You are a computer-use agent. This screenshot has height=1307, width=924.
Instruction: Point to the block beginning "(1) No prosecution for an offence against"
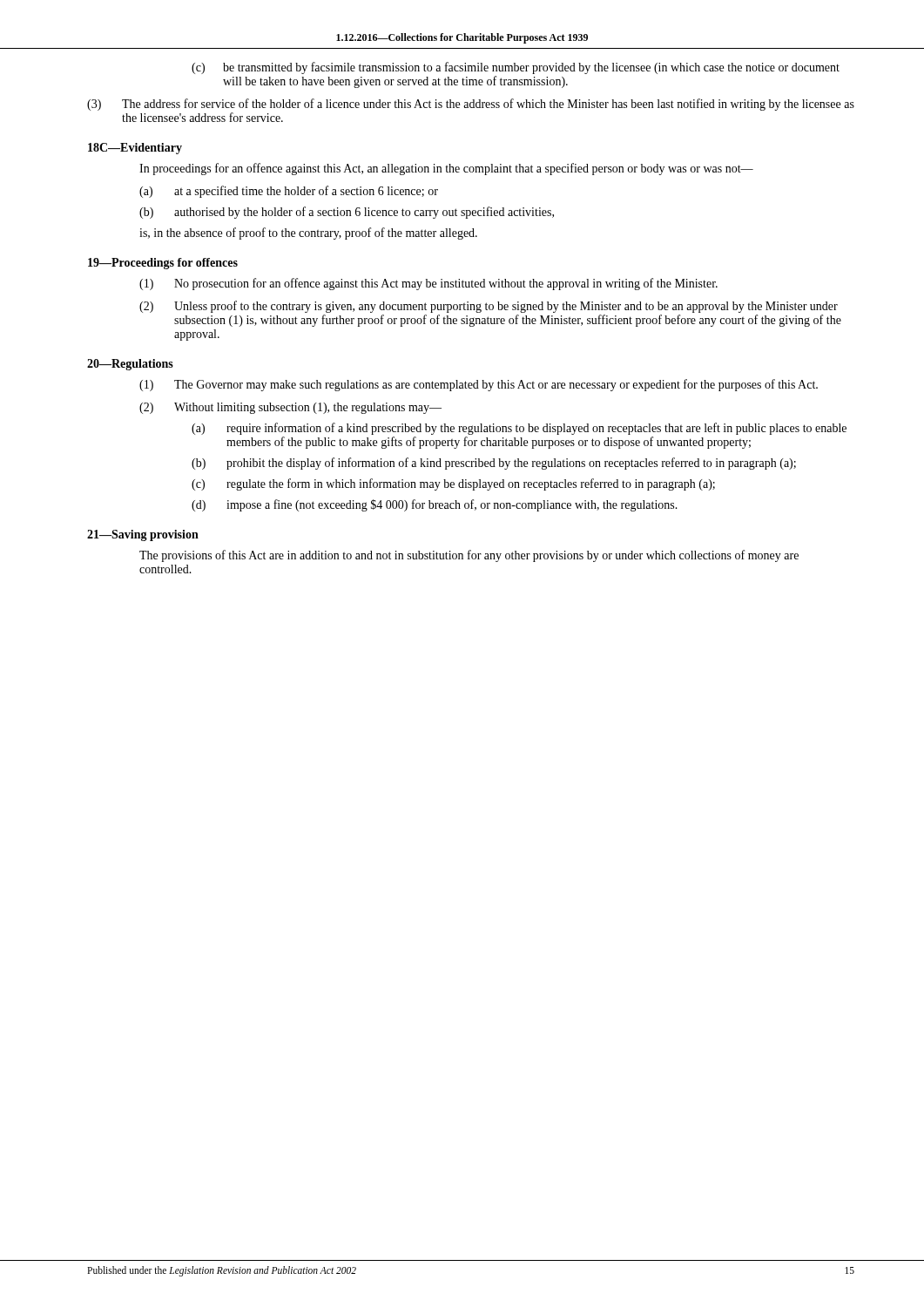(x=429, y=284)
